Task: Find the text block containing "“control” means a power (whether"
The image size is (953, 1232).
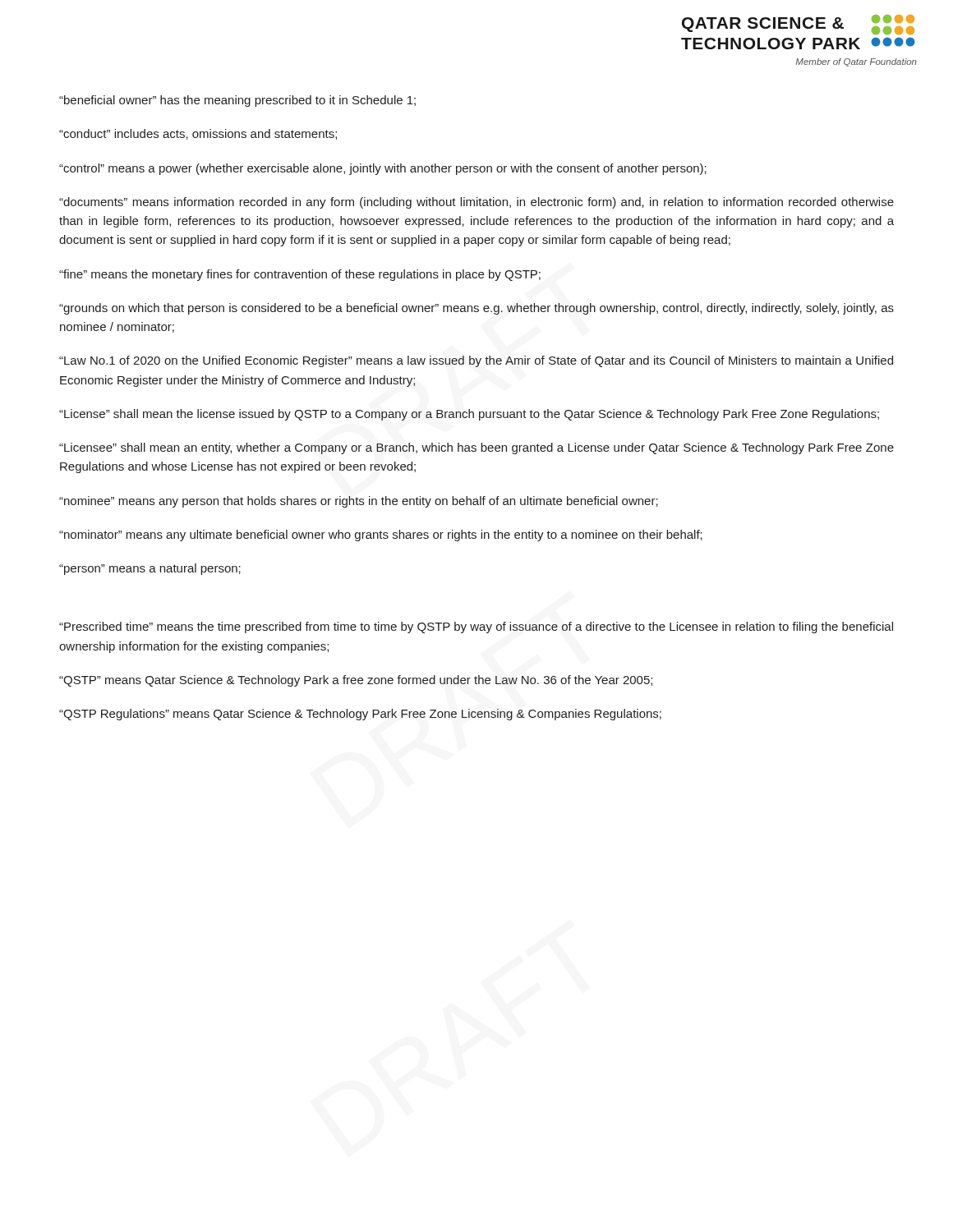Action: point(383,168)
